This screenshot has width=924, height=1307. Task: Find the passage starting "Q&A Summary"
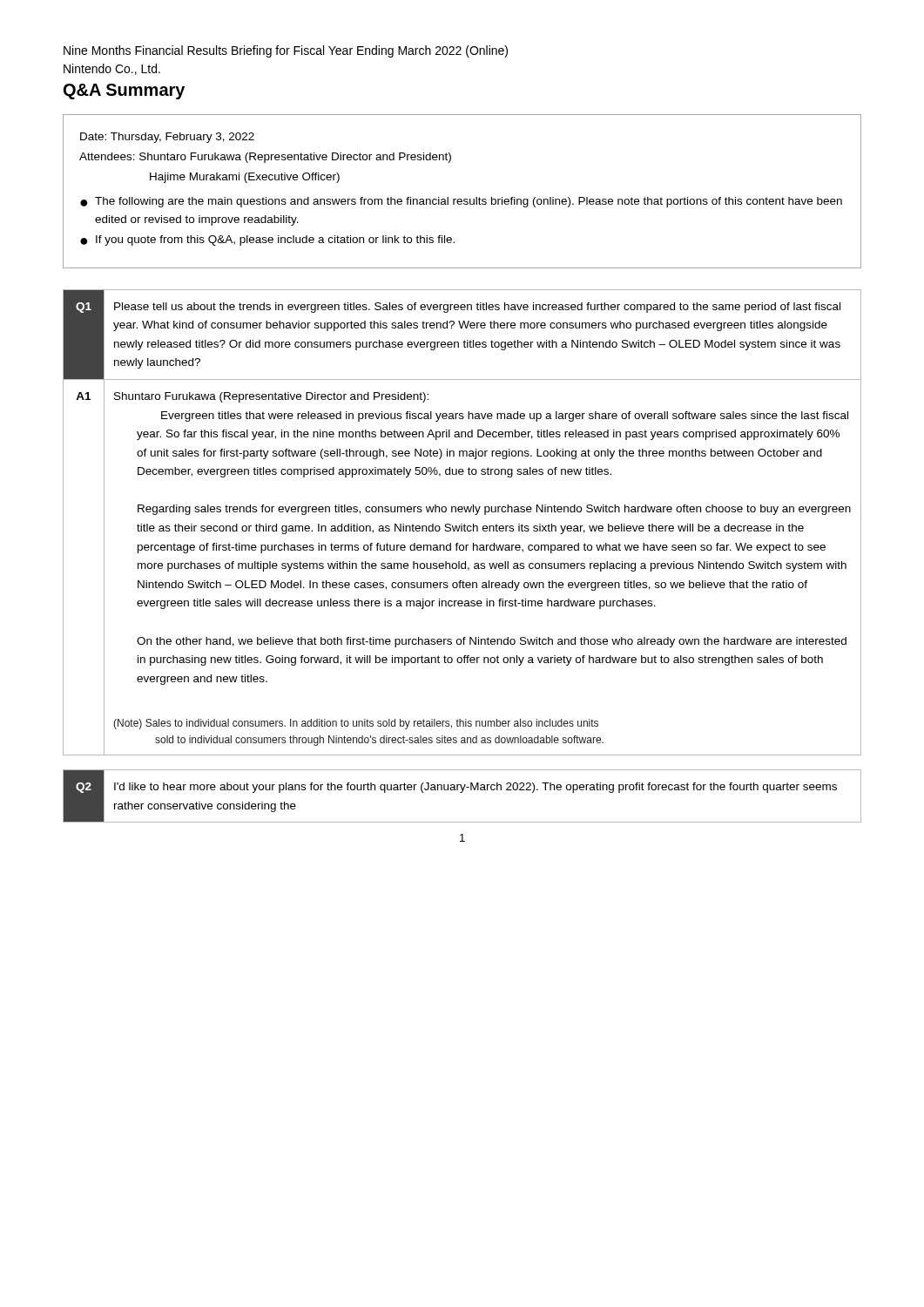click(124, 90)
